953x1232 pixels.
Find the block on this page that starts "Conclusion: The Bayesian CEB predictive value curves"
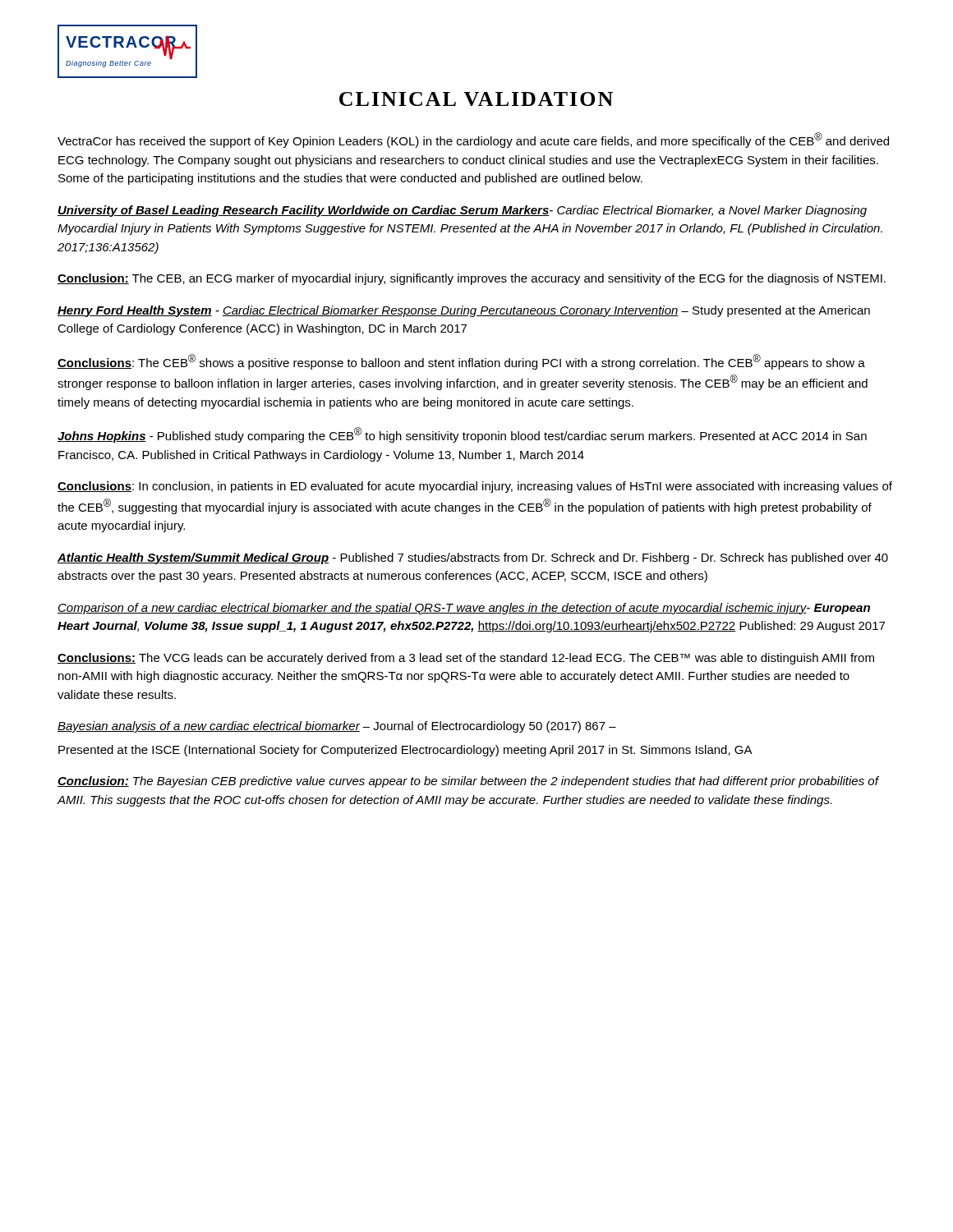click(x=476, y=791)
